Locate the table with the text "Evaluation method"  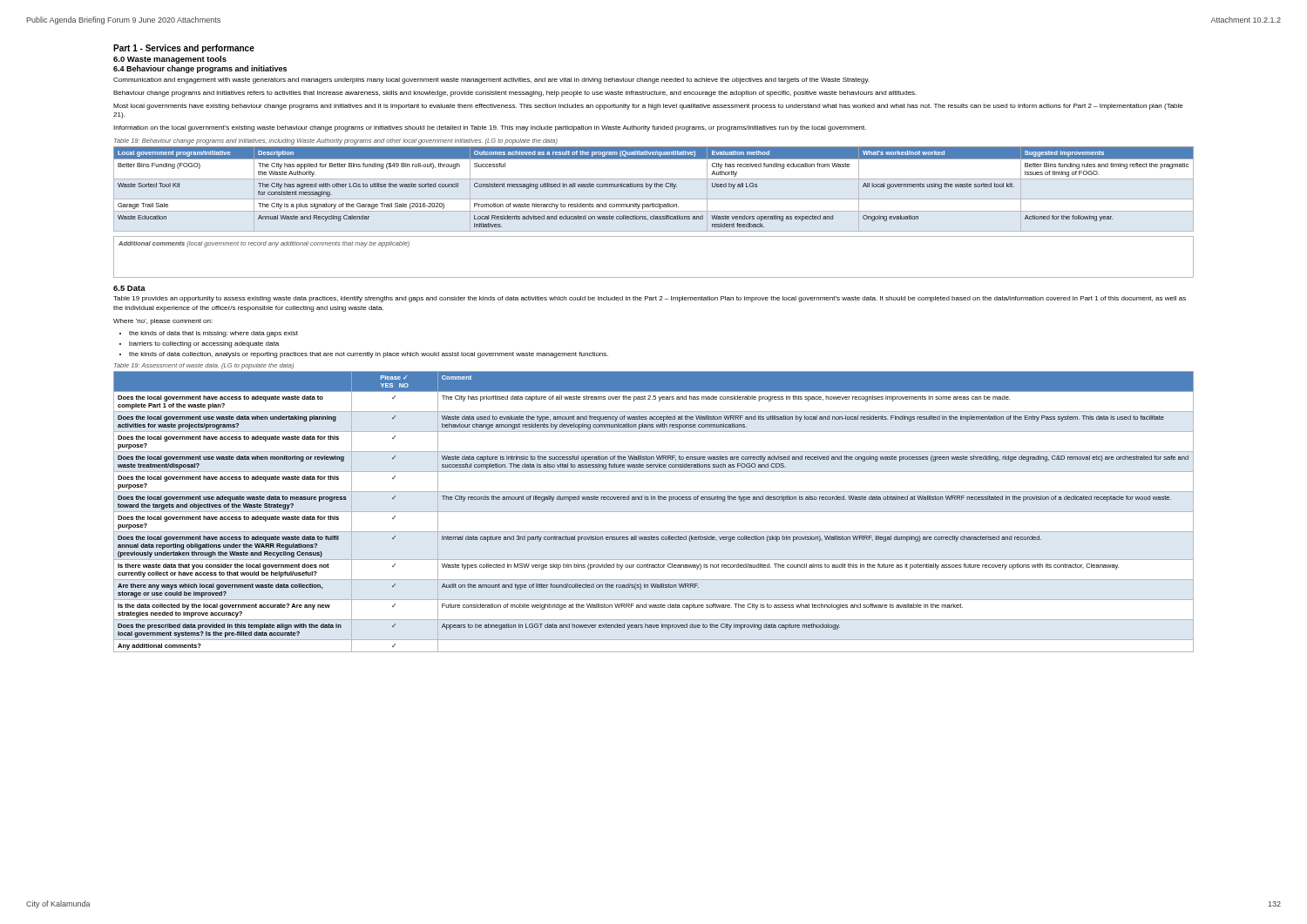coord(654,189)
